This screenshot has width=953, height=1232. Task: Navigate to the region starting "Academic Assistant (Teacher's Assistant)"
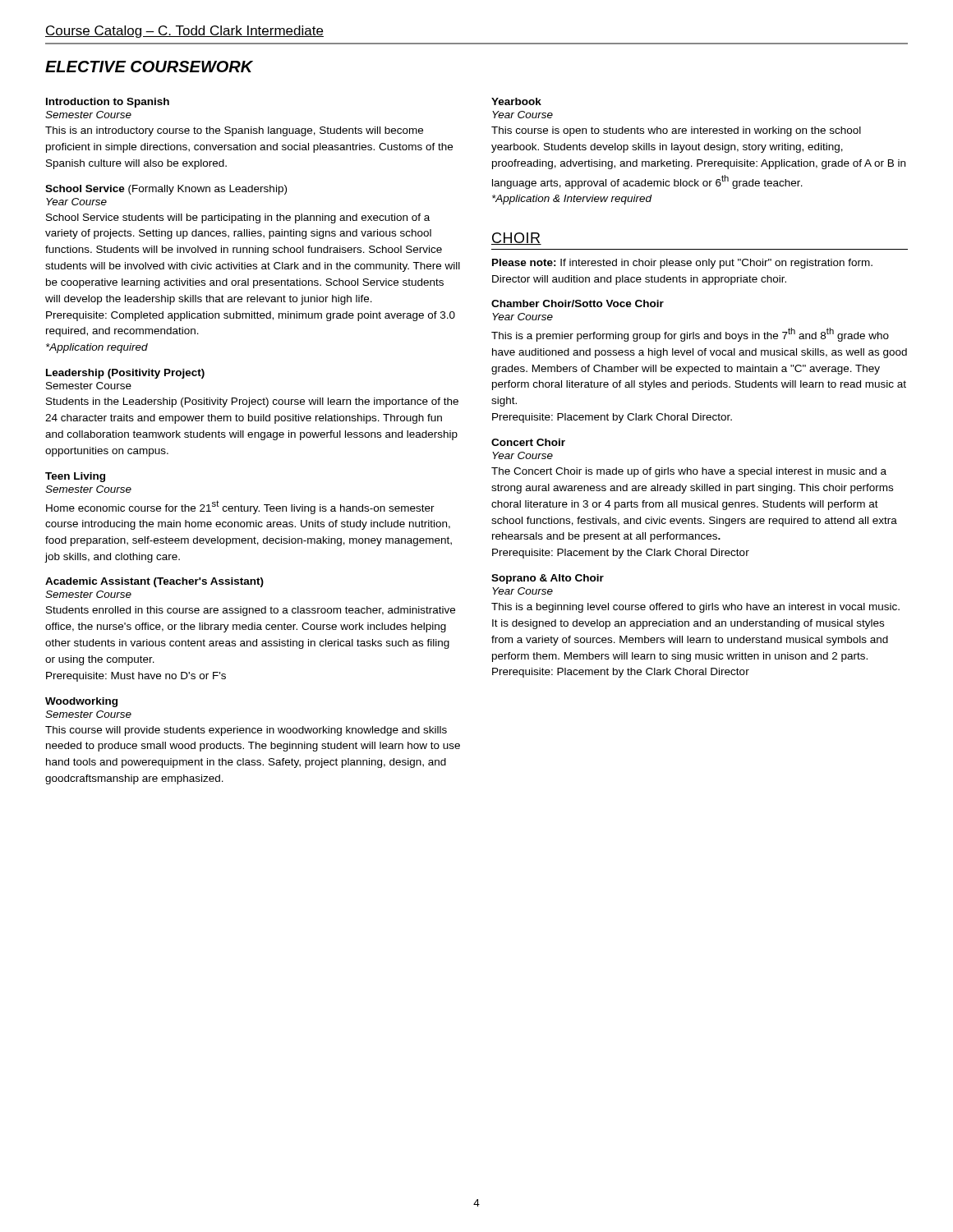[154, 581]
